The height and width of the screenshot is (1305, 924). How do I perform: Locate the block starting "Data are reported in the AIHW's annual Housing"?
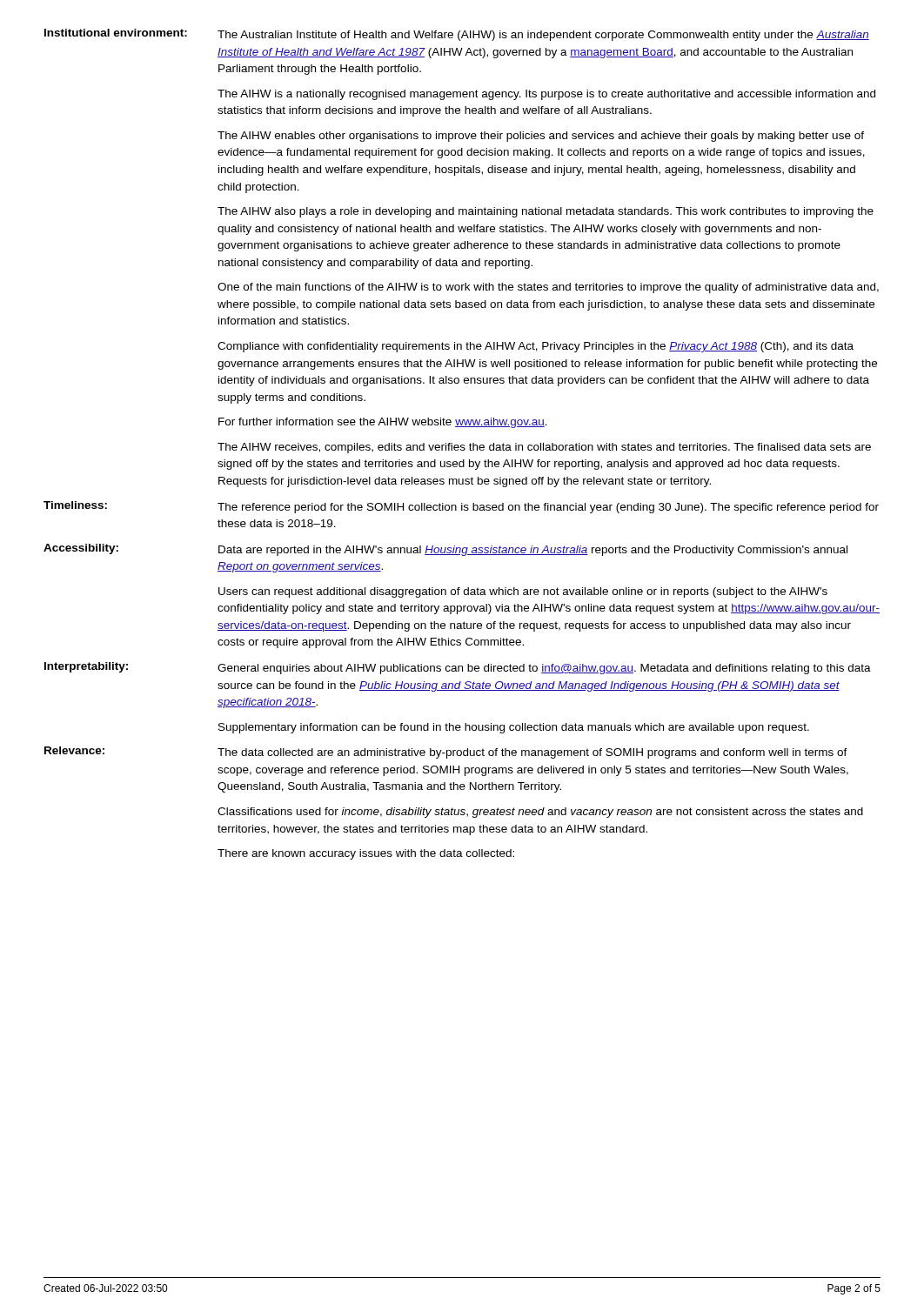pyautogui.click(x=549, y=596)
